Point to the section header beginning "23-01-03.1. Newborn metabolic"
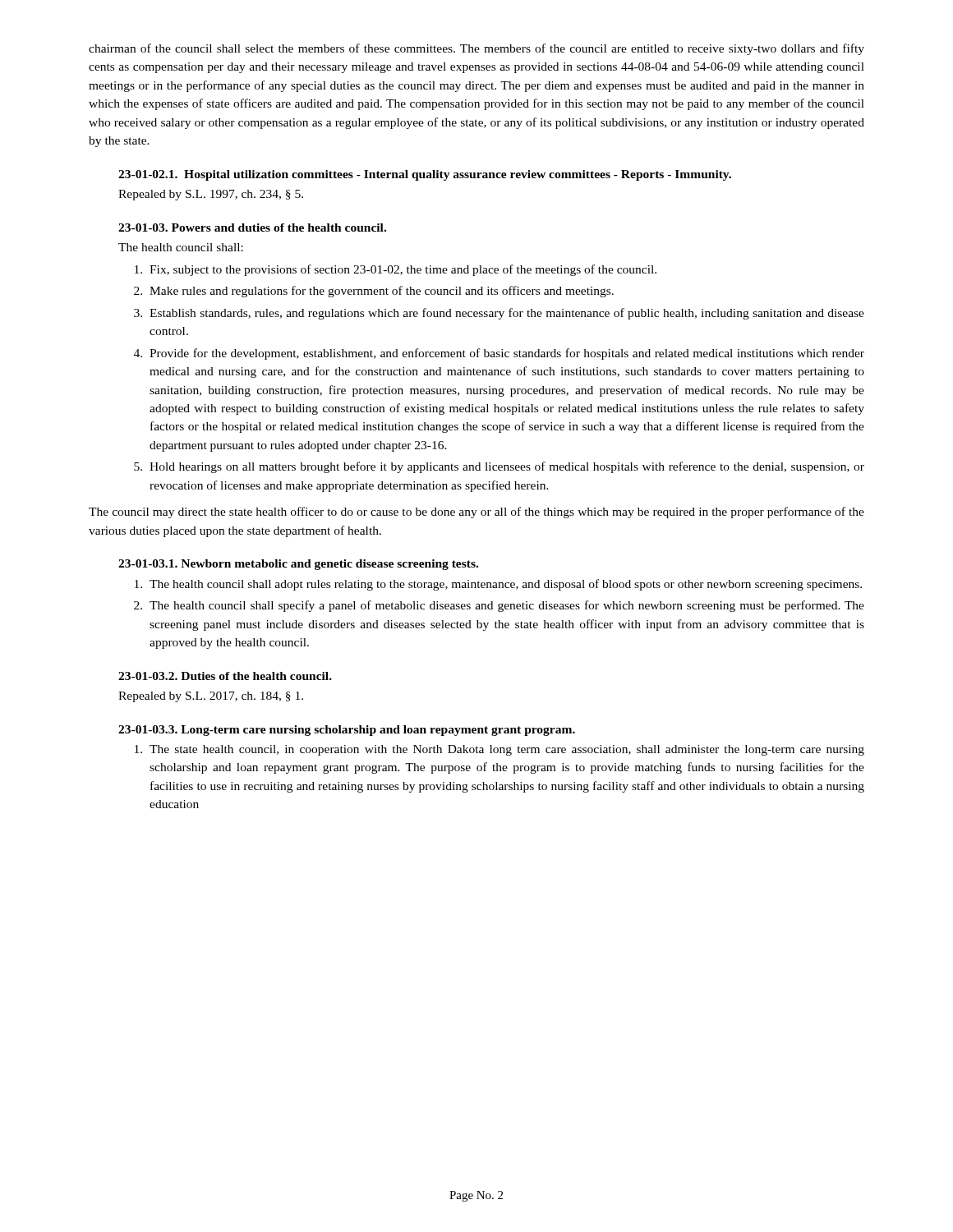953x1232 pixels. (x=476, y=564)
